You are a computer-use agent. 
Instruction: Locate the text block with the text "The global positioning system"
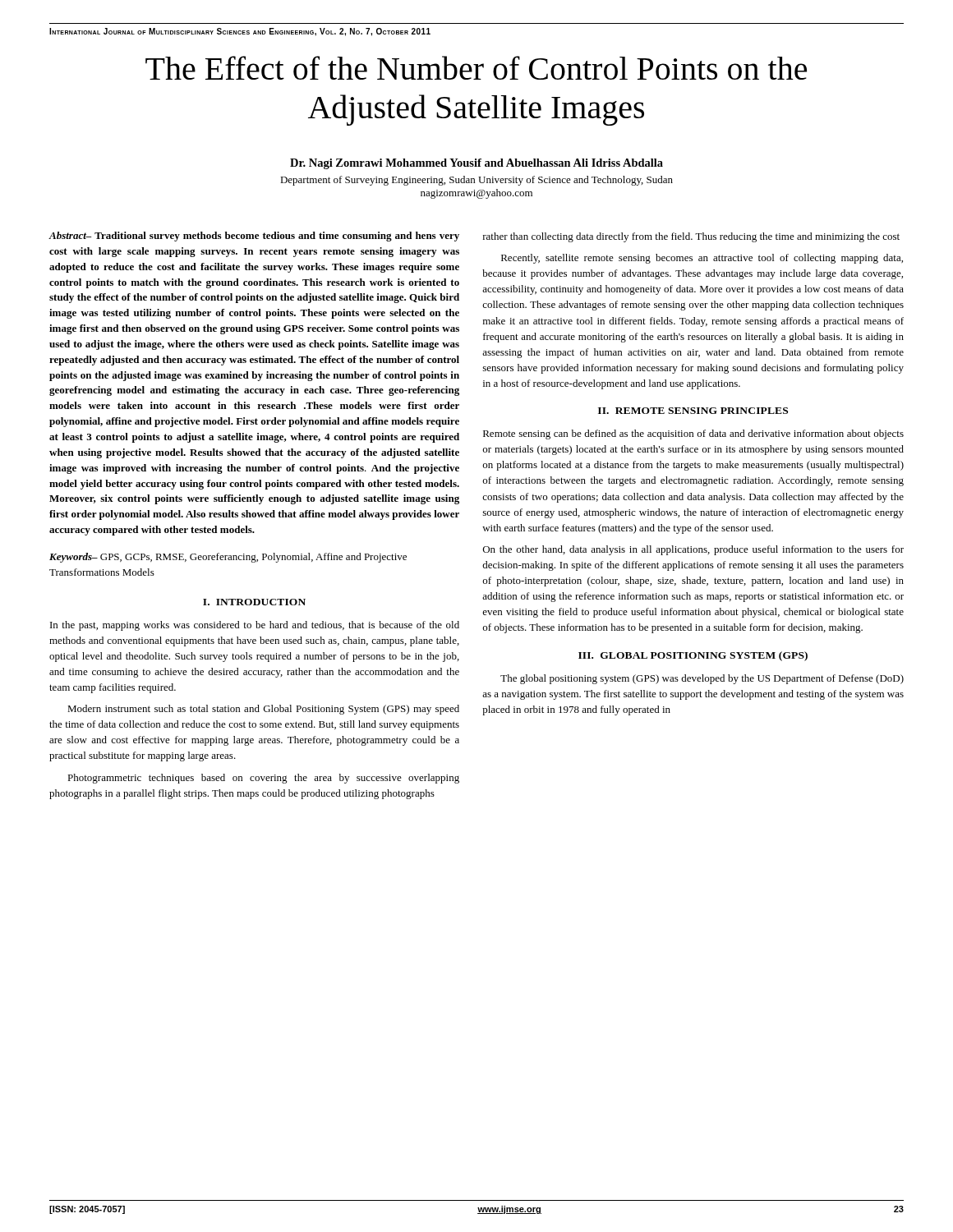pos(693,693)
